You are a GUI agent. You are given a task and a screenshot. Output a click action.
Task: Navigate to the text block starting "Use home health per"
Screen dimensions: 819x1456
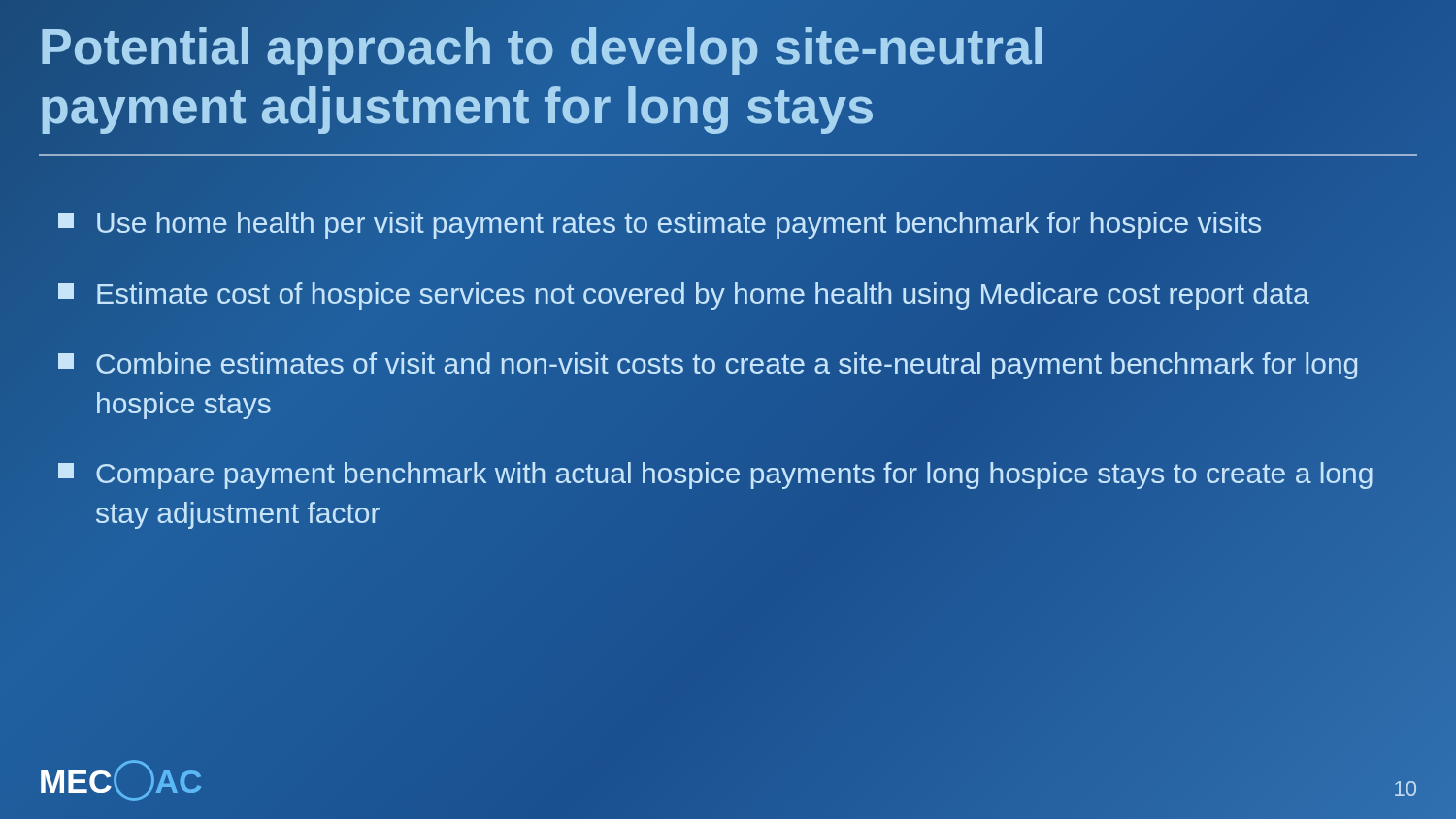728,223
